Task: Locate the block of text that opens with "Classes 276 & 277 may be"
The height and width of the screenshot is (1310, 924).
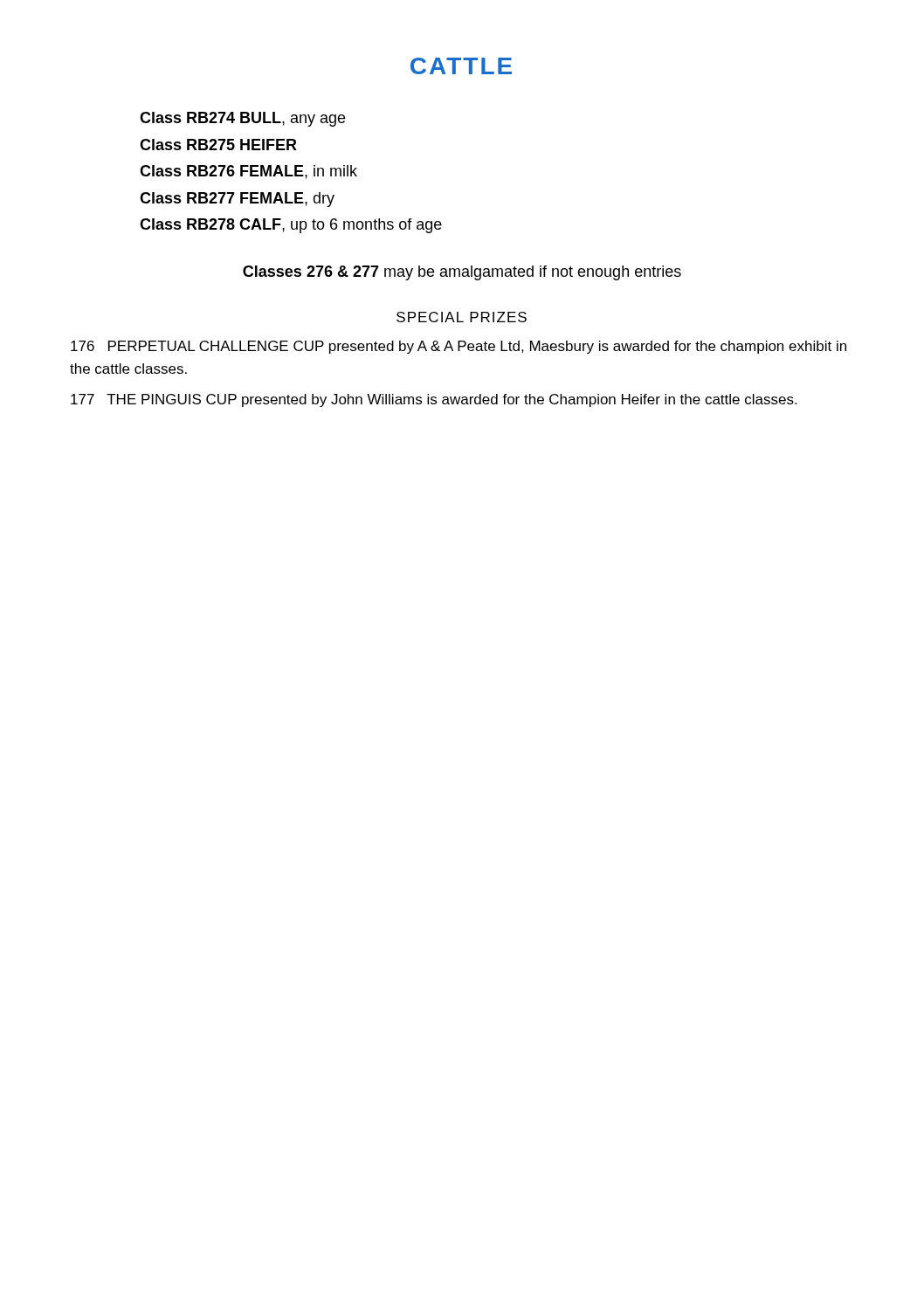Action: (462, 272)
